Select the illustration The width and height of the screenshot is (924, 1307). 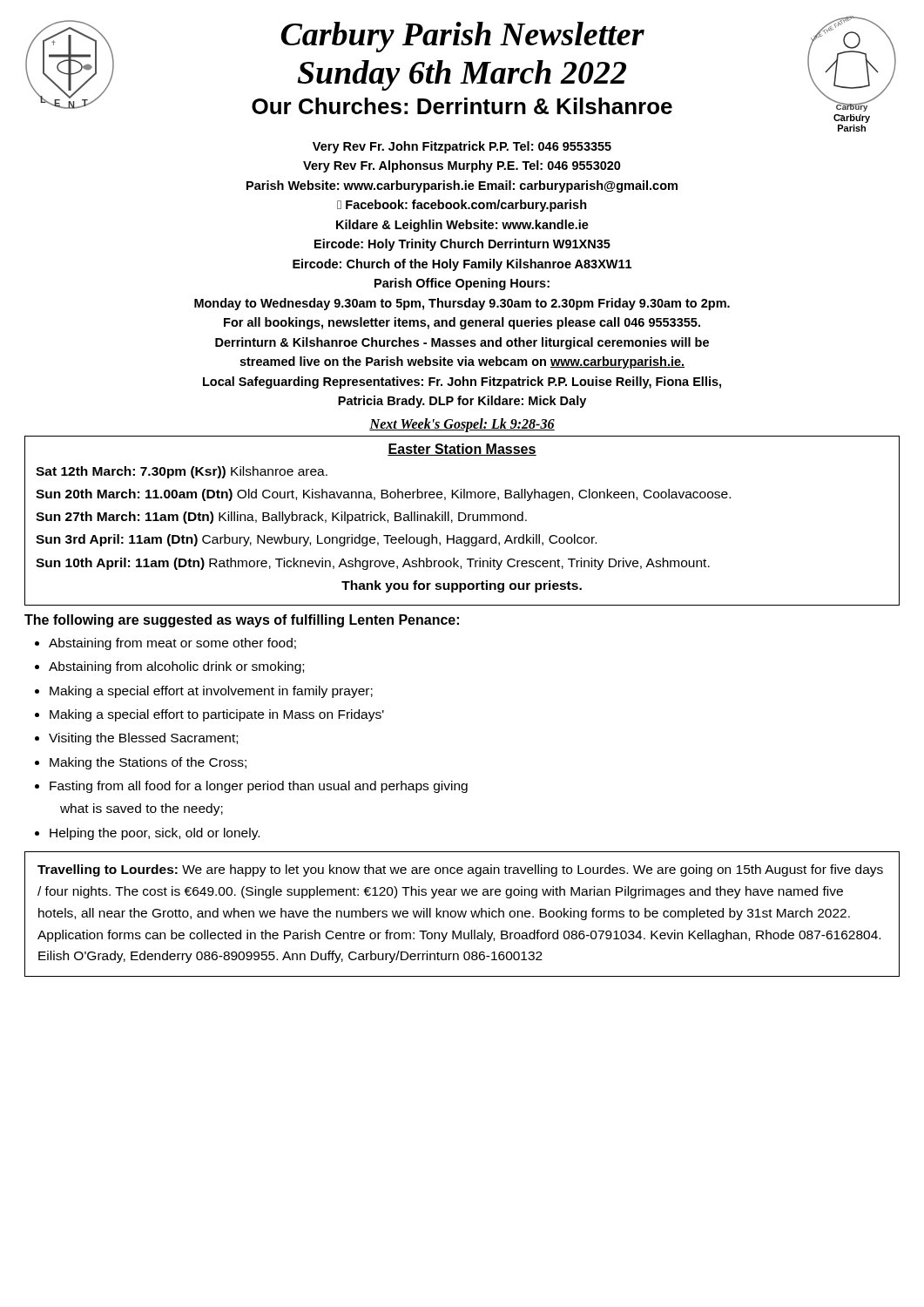click(x=72, y=67)
